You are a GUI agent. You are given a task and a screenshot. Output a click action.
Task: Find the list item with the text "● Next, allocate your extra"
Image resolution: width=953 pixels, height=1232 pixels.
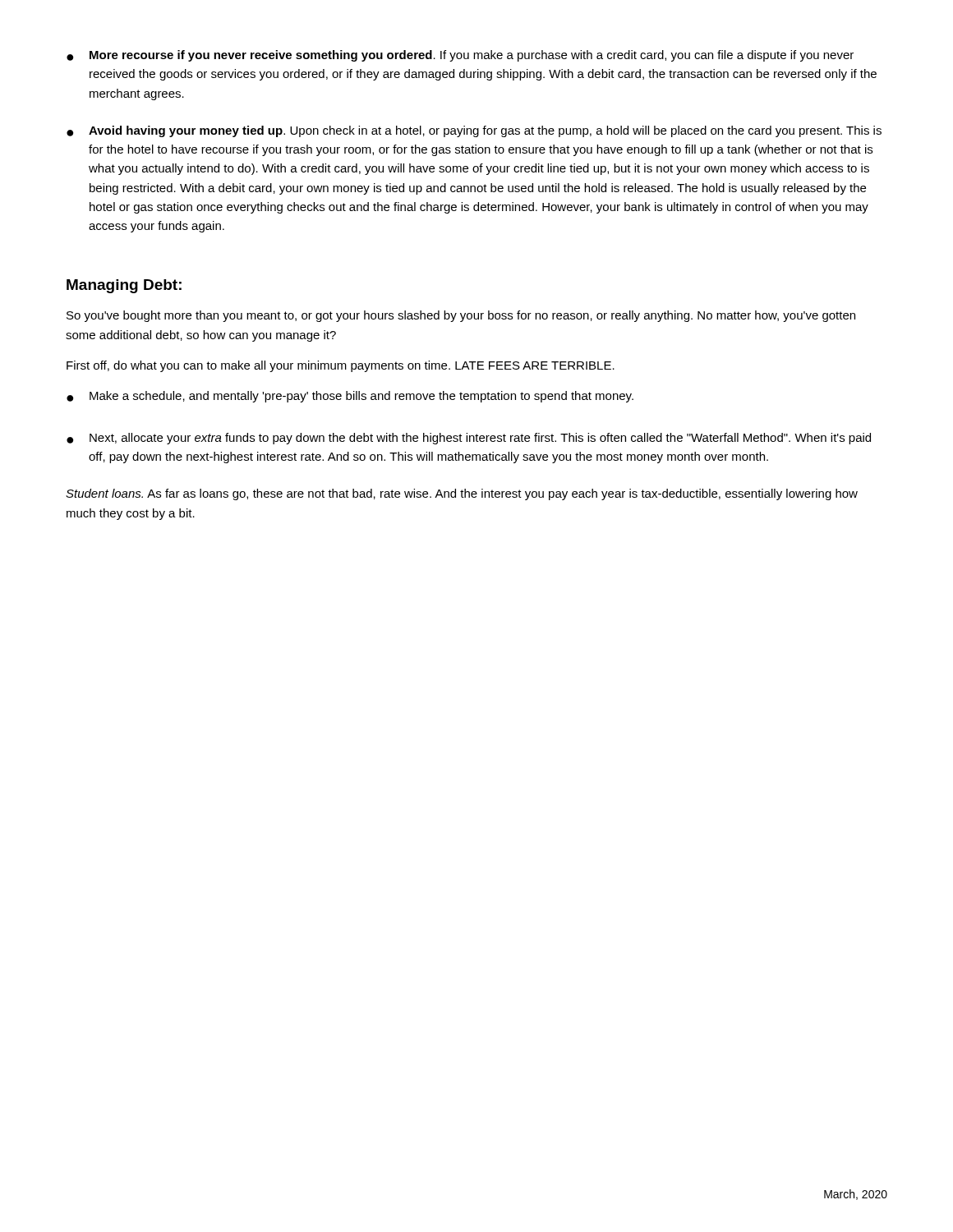476,447
